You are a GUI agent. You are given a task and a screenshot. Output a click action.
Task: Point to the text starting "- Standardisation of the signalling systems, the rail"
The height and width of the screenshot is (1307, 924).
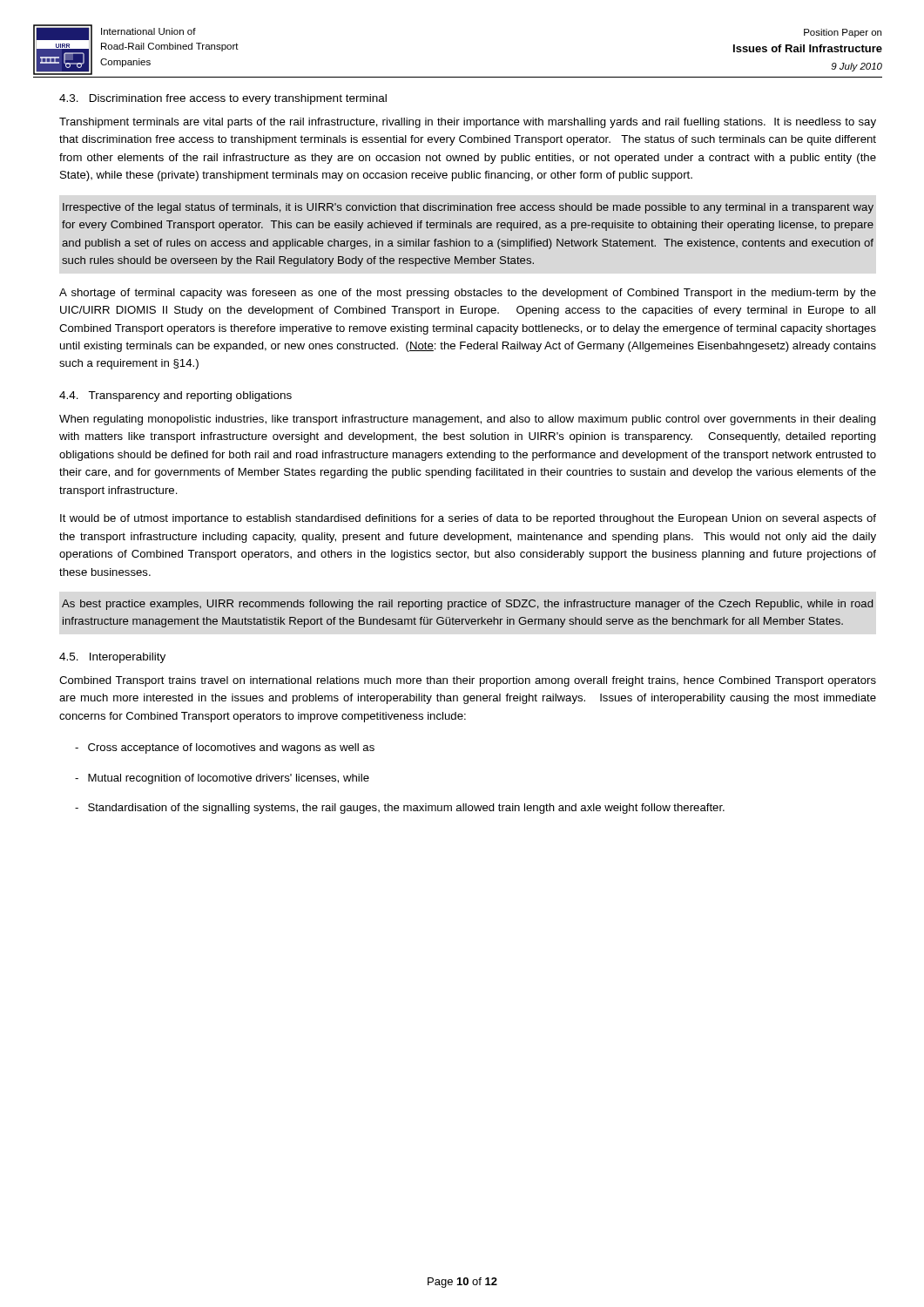click(400, 808)
